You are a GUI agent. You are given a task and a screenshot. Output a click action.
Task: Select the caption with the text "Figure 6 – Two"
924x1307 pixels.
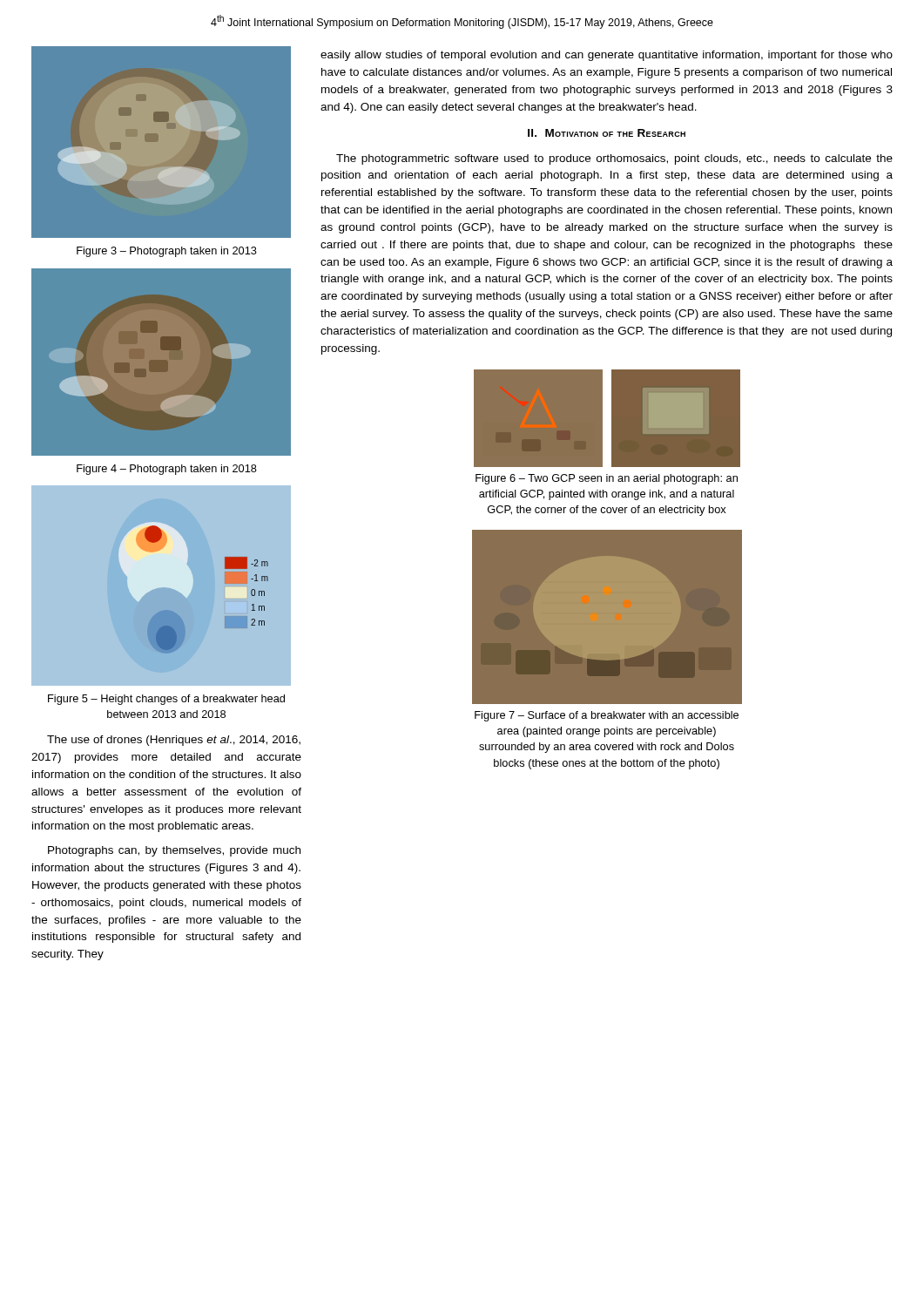coord(607,493)
